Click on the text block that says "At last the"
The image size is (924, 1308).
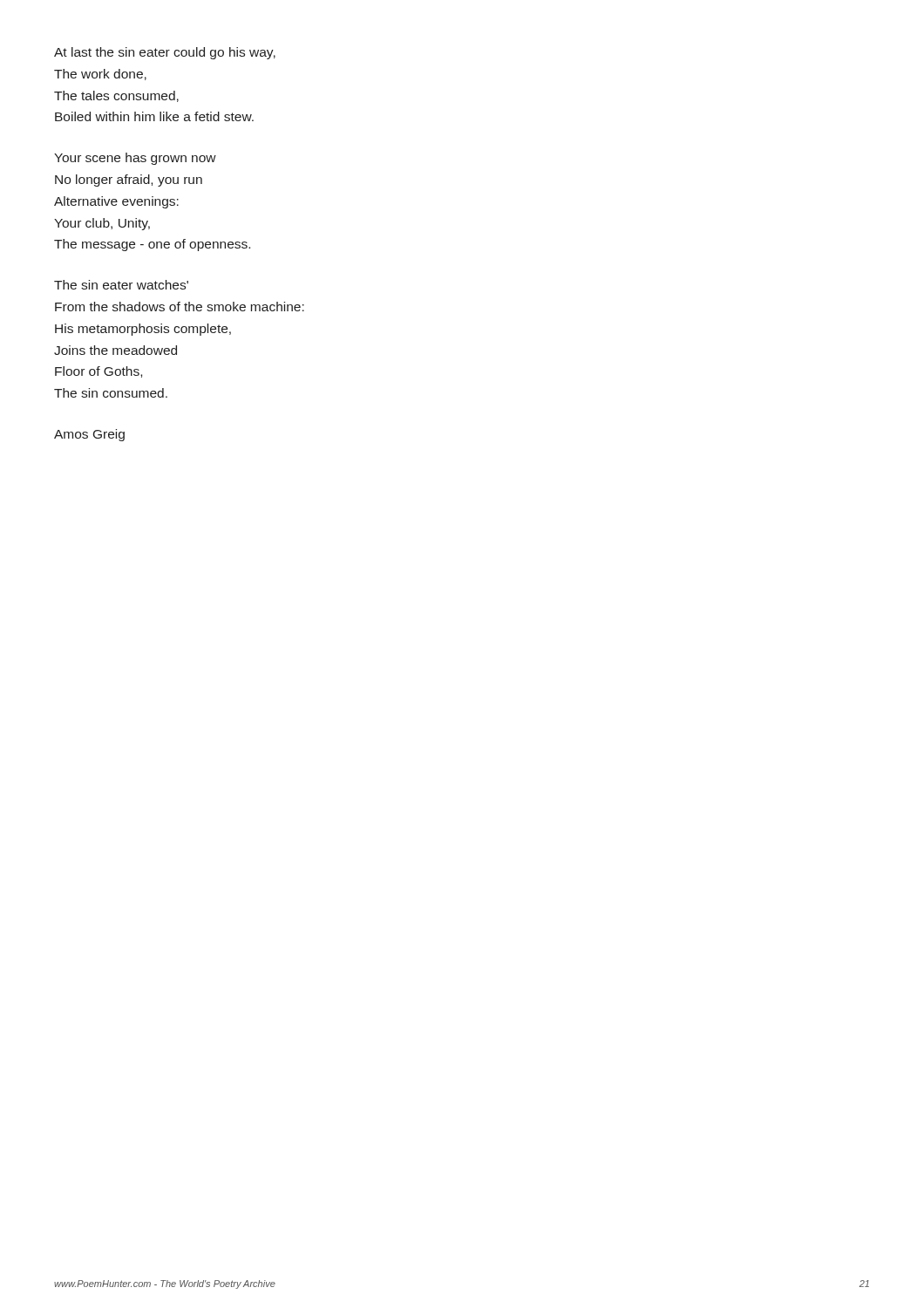pyautogui.click(x=165, y=84)
